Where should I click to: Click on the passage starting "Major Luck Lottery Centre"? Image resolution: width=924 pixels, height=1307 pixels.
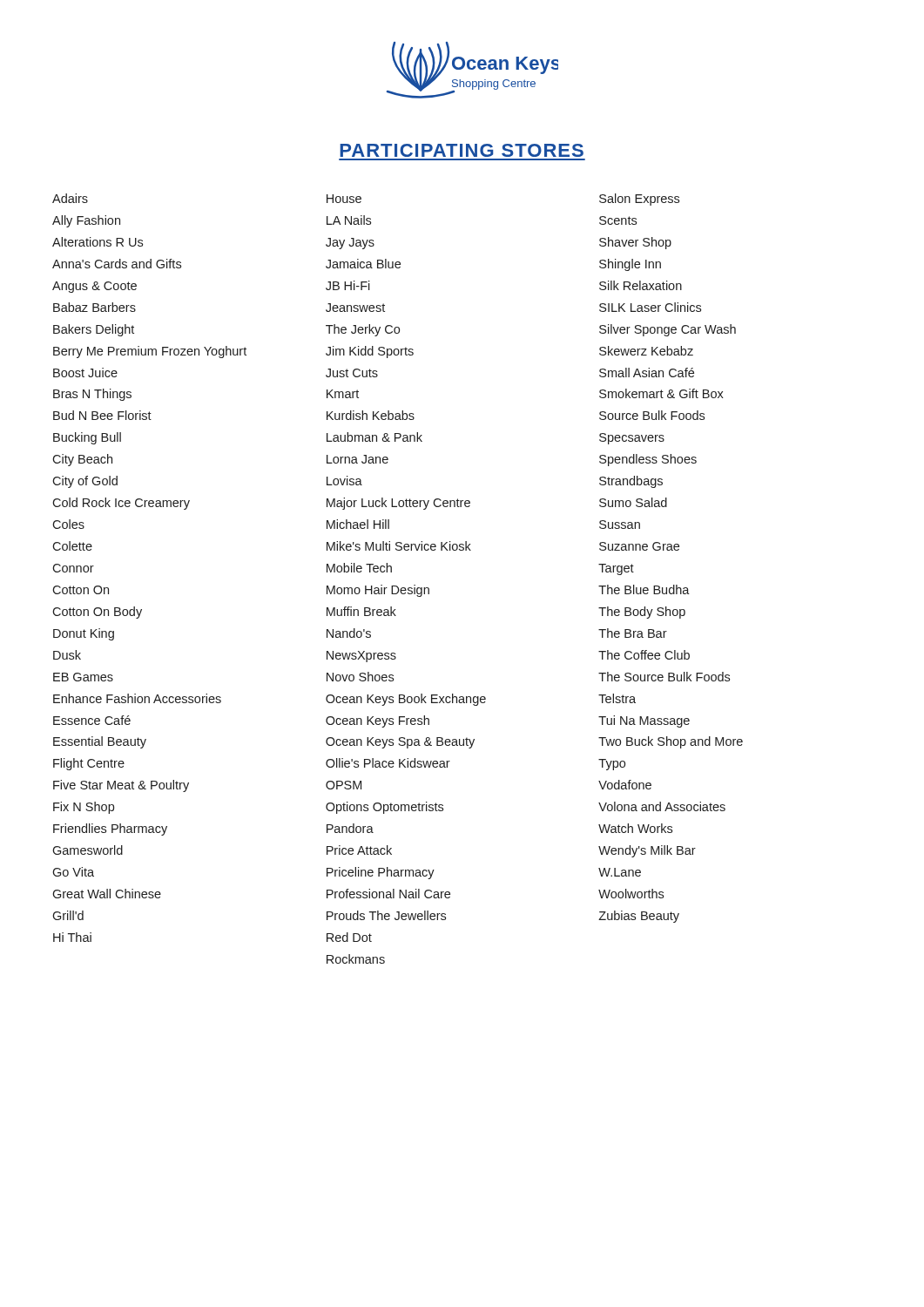pyautogui.click(x=398, y=503)
